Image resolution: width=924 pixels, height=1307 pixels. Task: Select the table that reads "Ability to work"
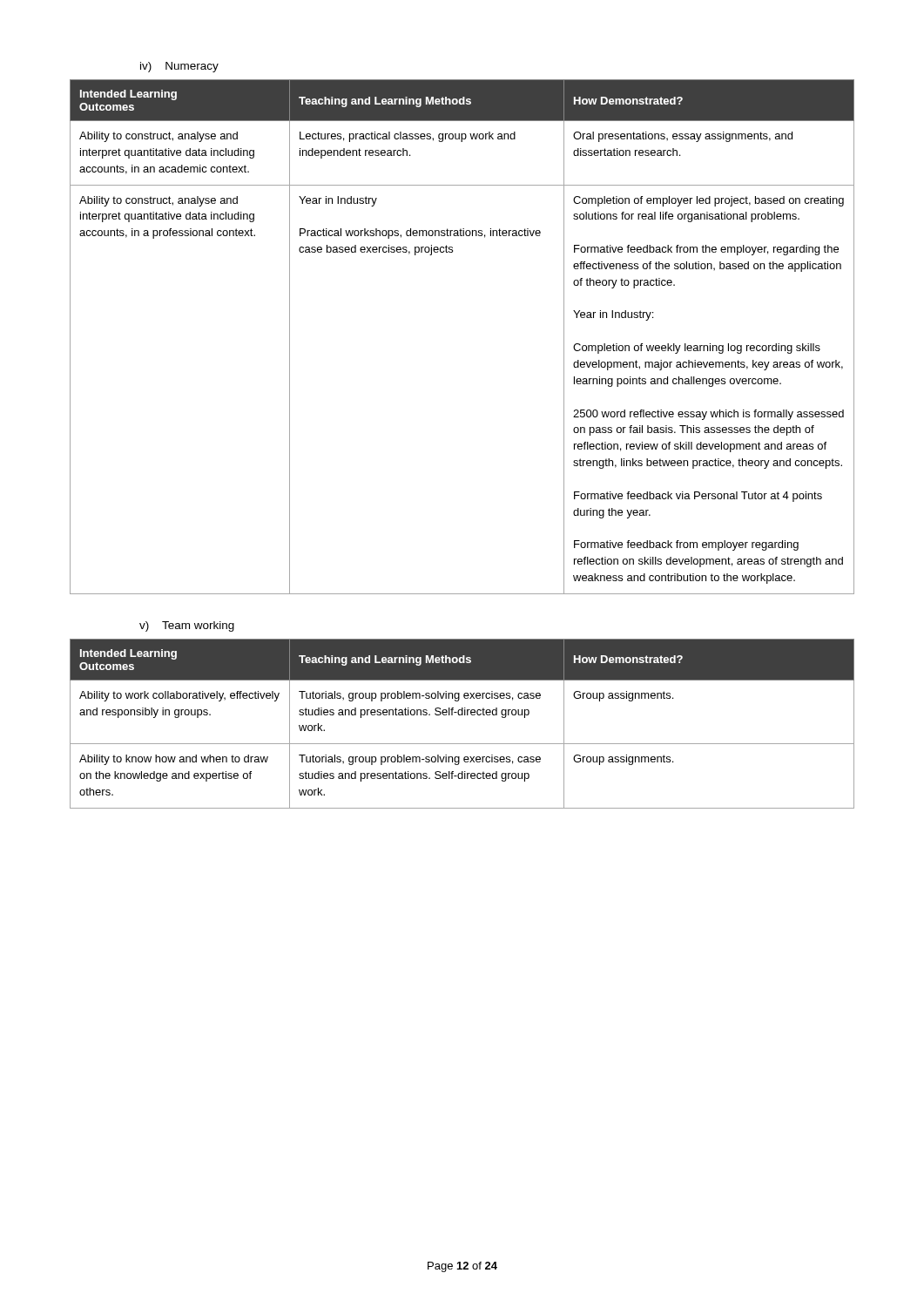[x=462, y=723]
